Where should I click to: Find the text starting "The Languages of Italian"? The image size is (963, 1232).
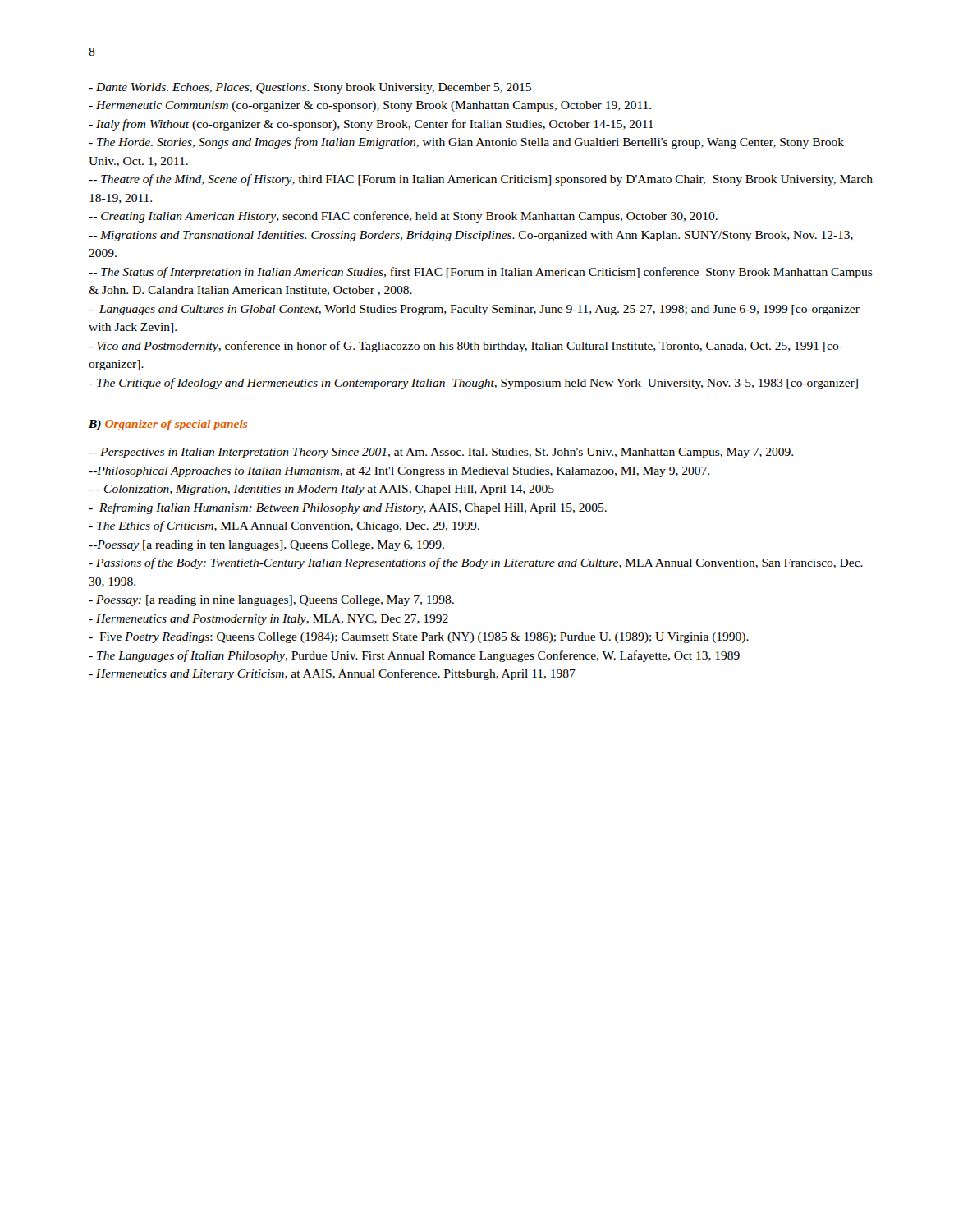414,655
